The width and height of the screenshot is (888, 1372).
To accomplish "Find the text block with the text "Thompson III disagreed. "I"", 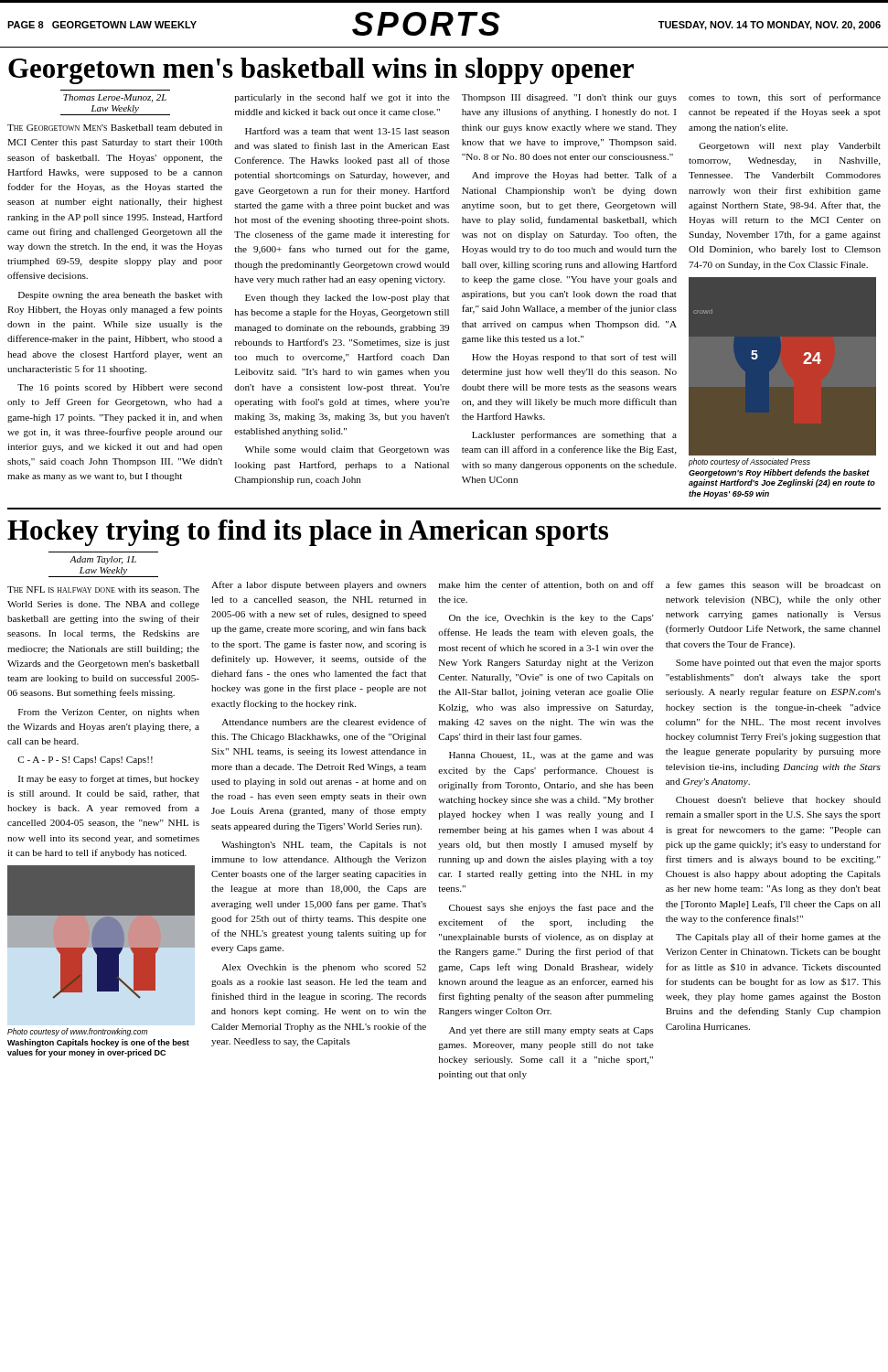I will tap(569, 288).
